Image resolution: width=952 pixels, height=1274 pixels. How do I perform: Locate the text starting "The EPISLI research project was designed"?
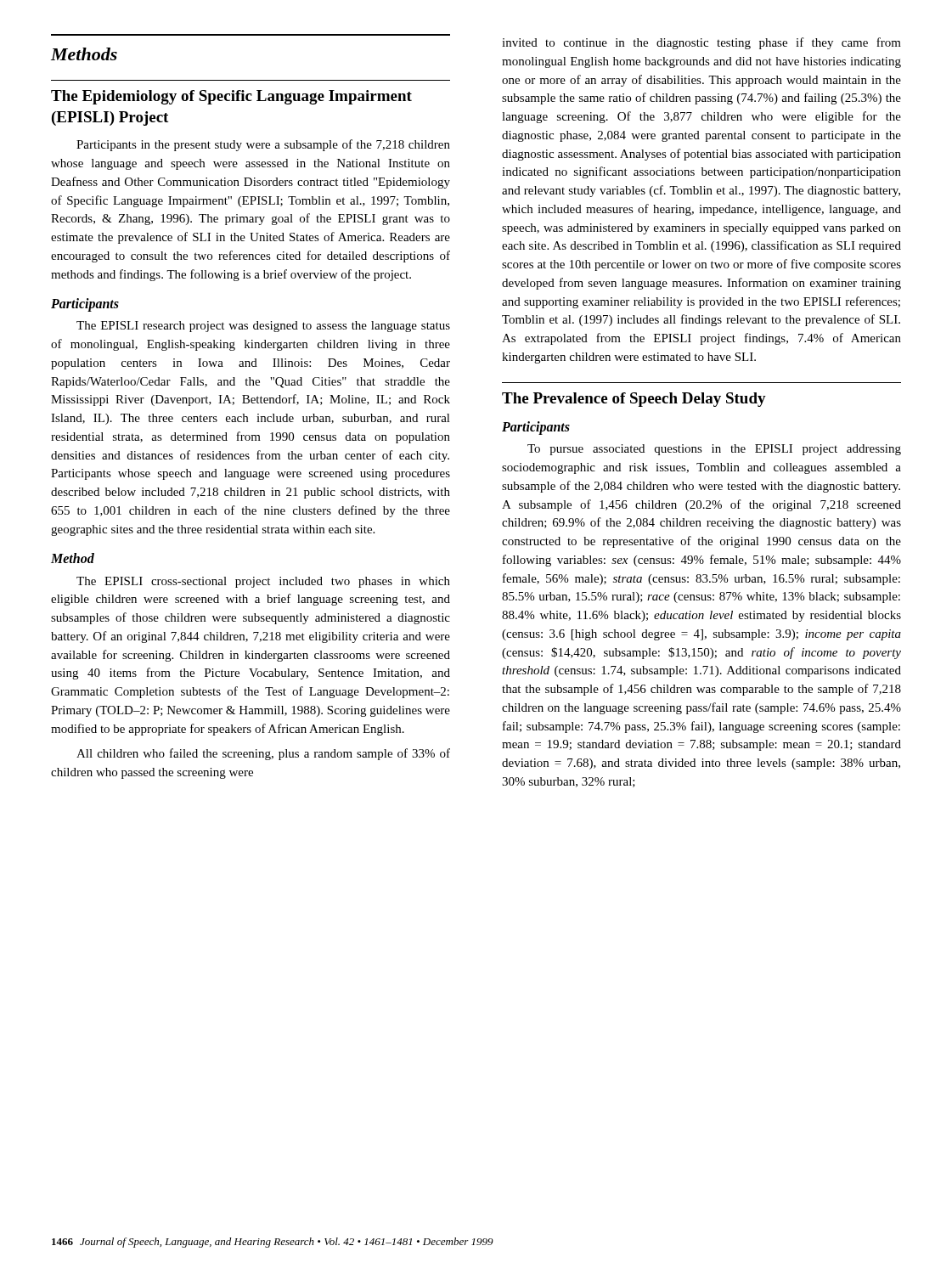(251, 428)
